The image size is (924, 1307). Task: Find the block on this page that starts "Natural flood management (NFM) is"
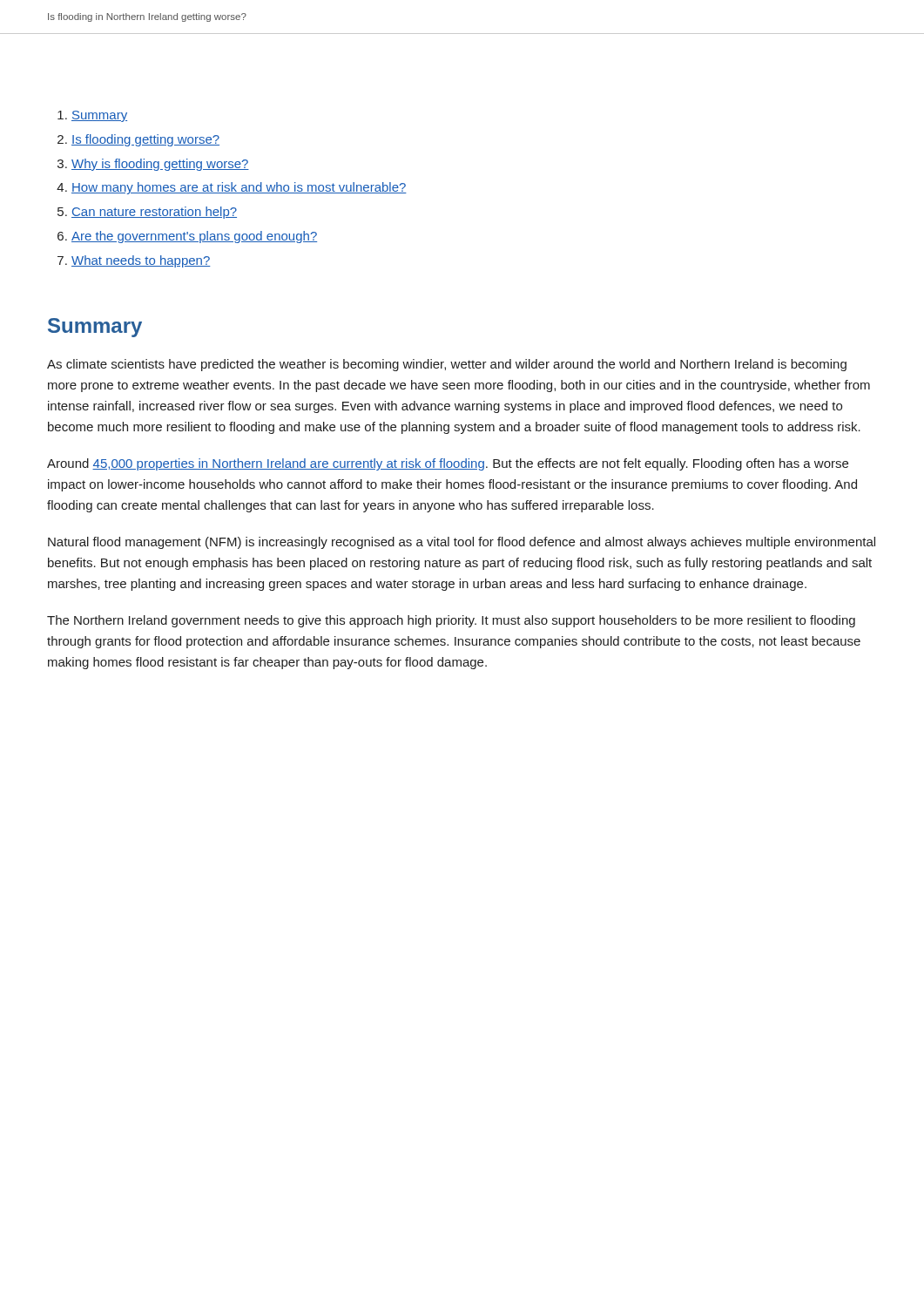click(x=462, y=563)
